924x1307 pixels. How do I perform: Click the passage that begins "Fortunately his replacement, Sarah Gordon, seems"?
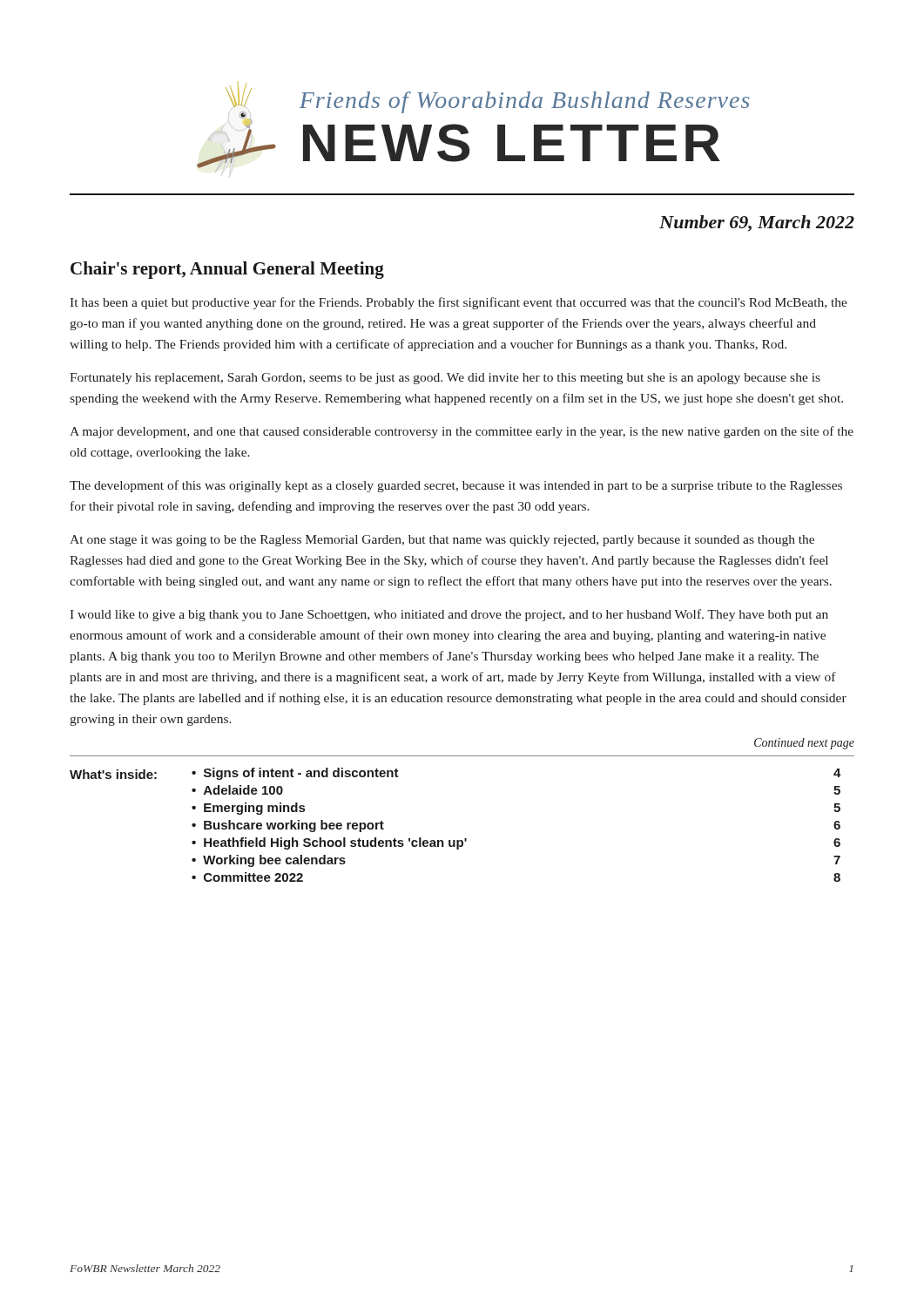tap(457, 387)
